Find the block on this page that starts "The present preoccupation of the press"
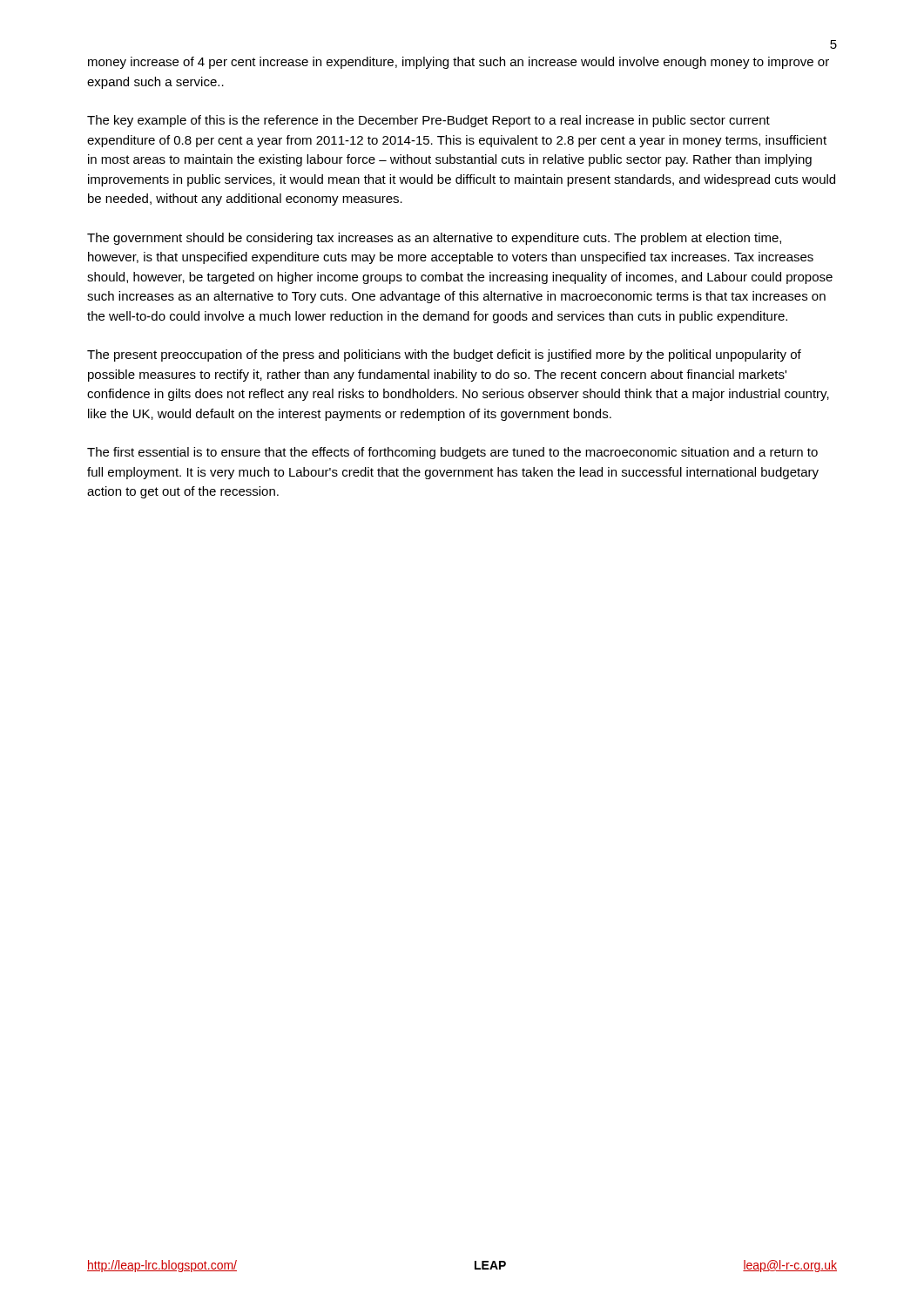The width and height of the screenshot is (924, 1307). 458,384
